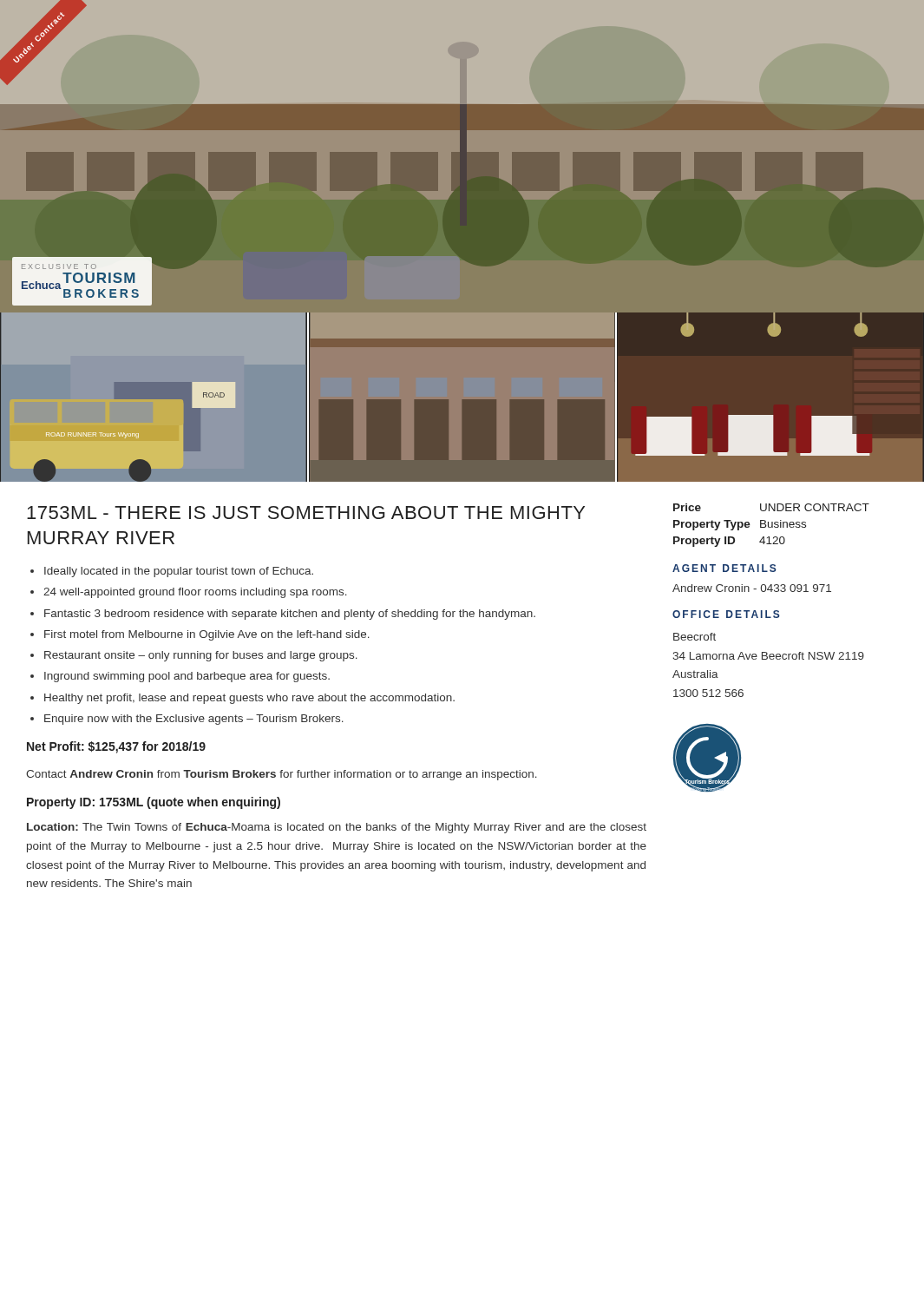Find the text starting "OFFICE DETAILS"
924x1302 pixels.
(727, 615)
